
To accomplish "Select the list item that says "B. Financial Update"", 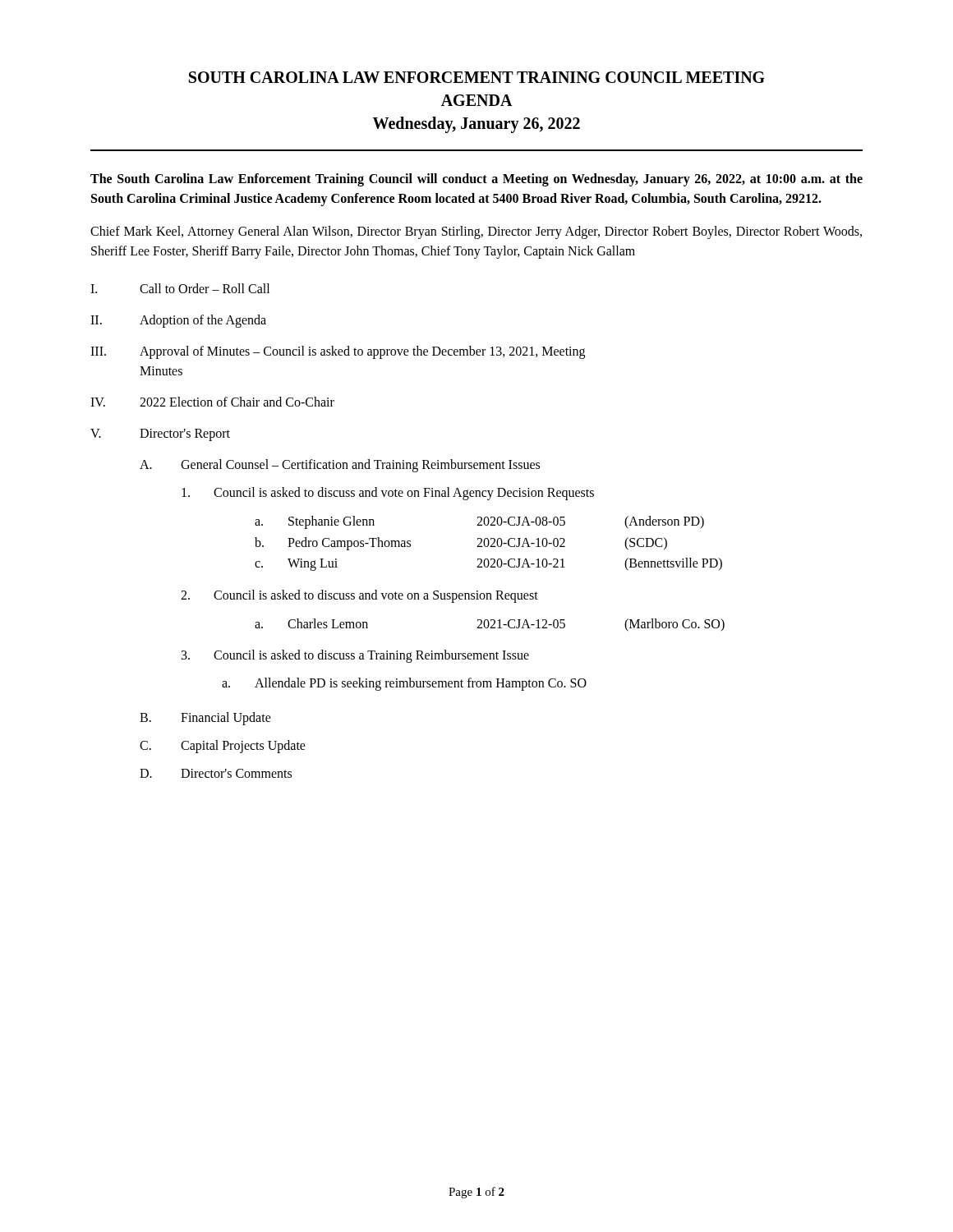I will [x=205, y=719].
